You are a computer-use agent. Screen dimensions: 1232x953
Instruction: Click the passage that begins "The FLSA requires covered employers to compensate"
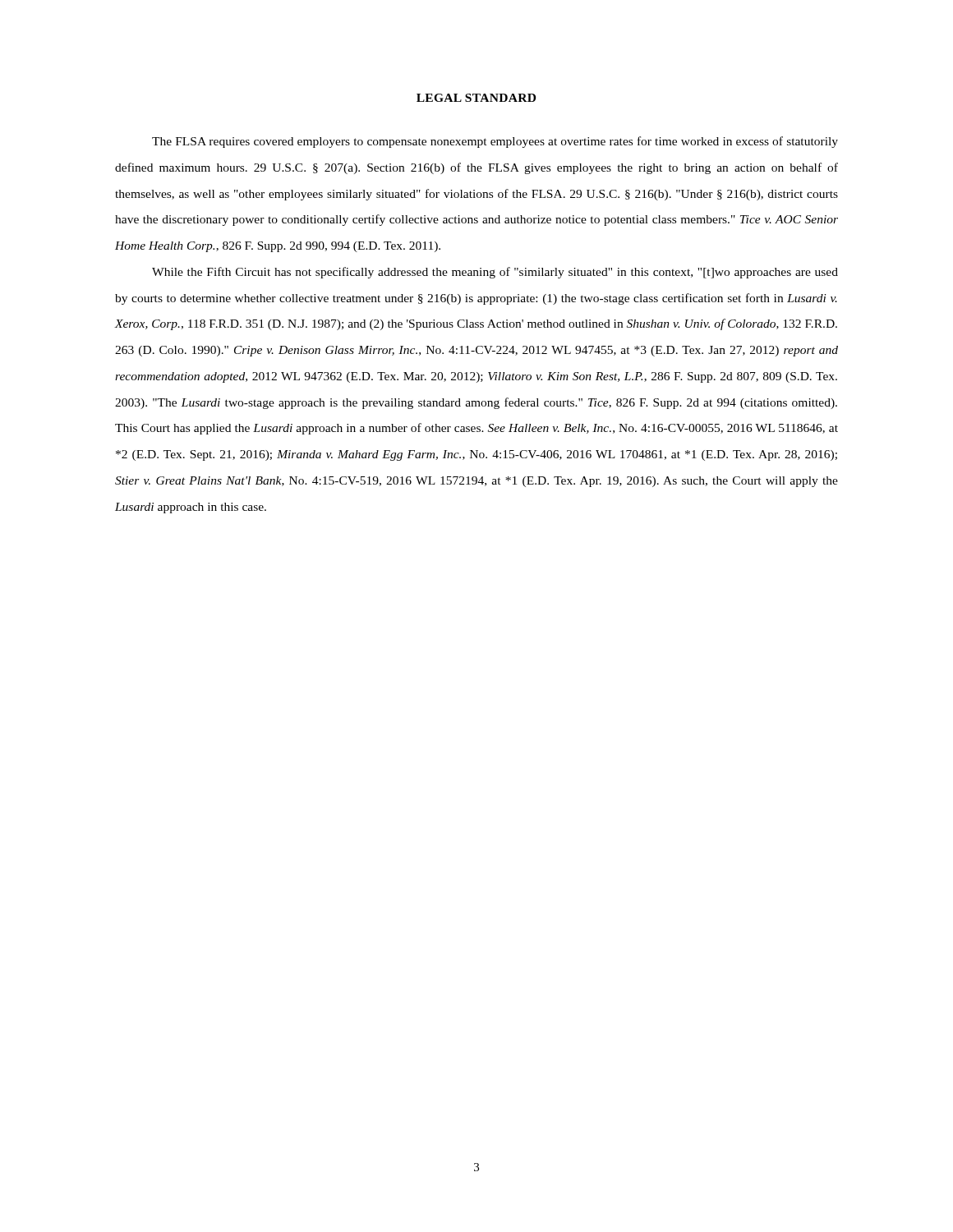click(476, 193)
